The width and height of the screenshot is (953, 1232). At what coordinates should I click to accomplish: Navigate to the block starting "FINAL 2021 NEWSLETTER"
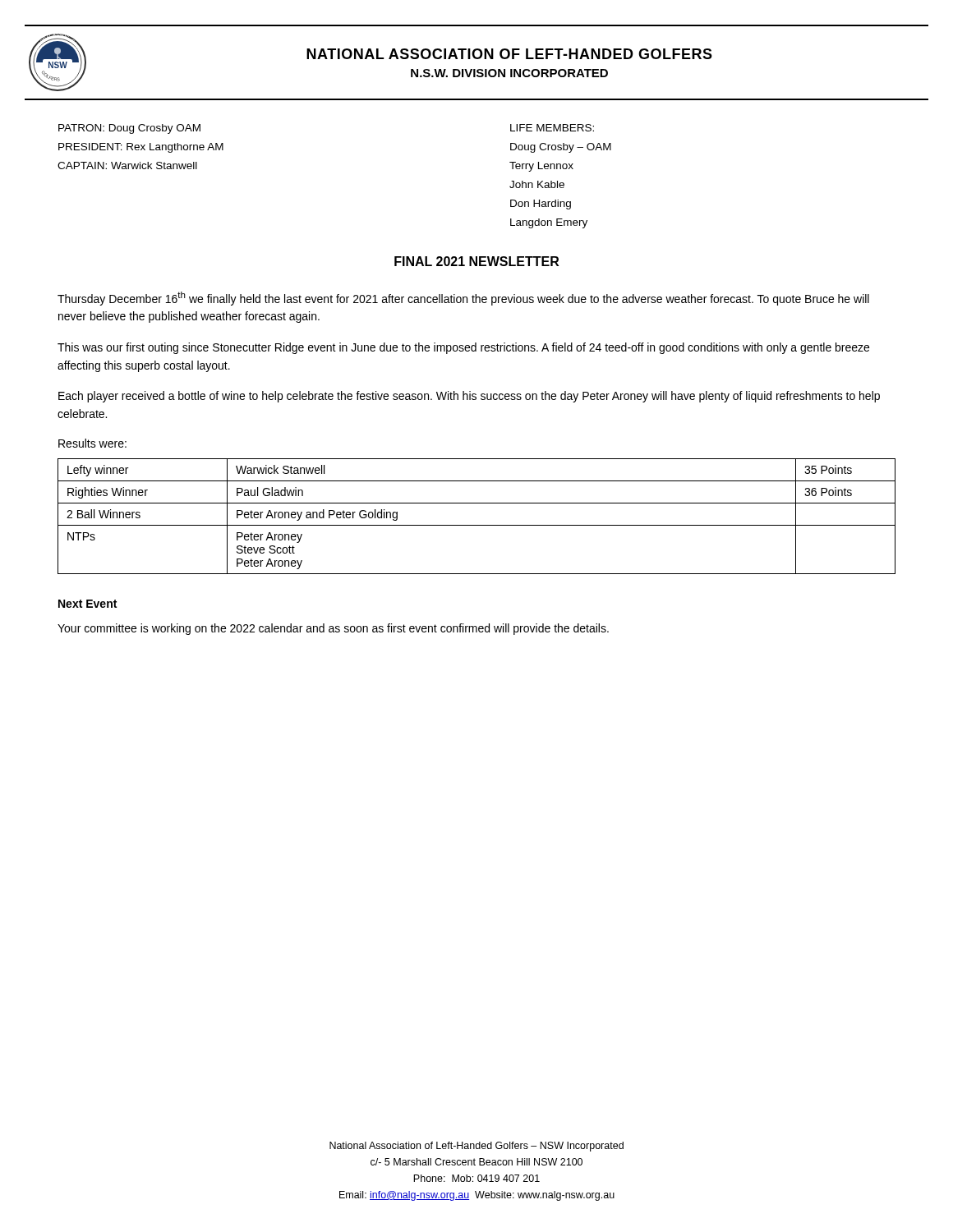coord(476,262)
